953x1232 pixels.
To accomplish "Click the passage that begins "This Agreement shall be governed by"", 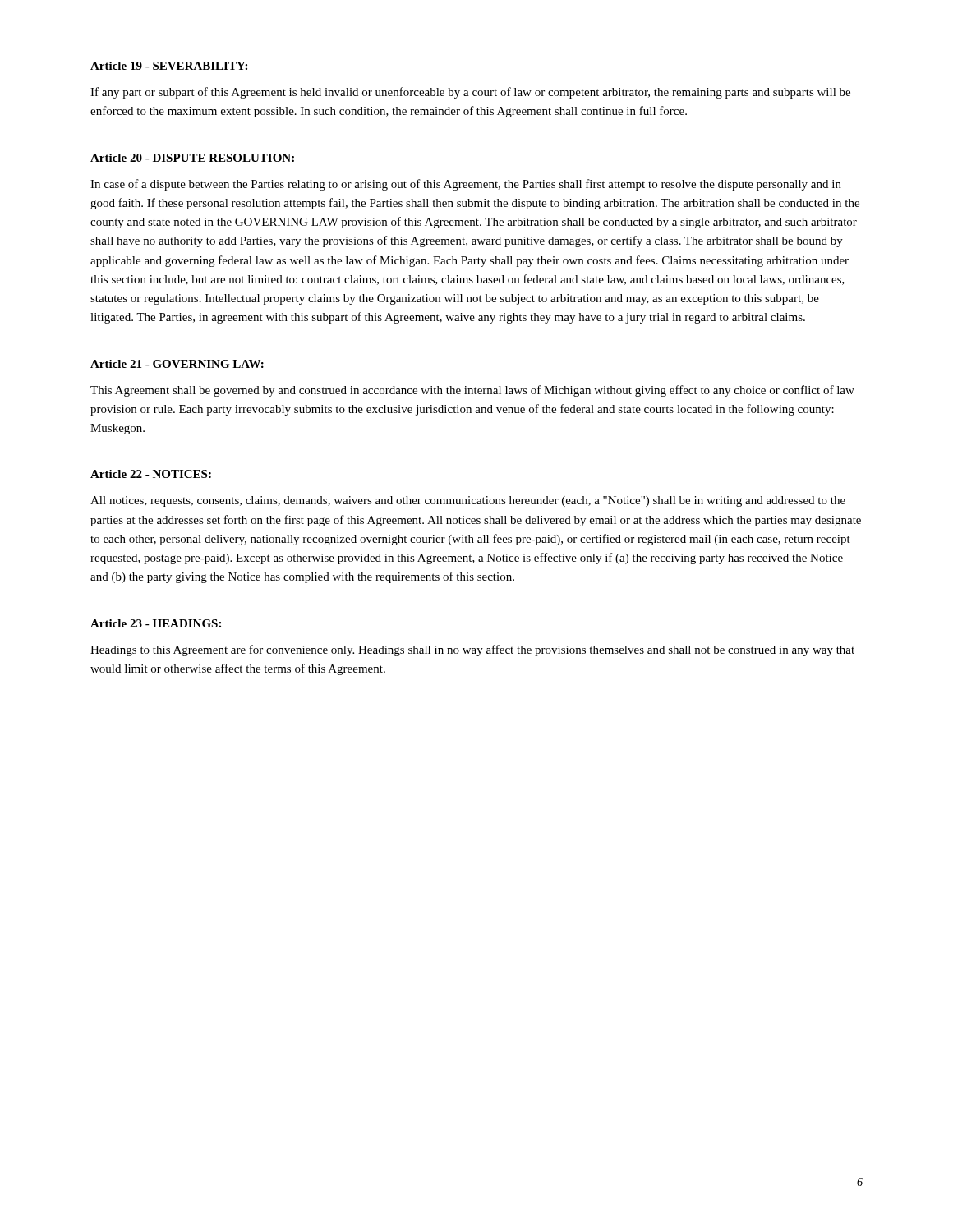I will coord(472,409).
